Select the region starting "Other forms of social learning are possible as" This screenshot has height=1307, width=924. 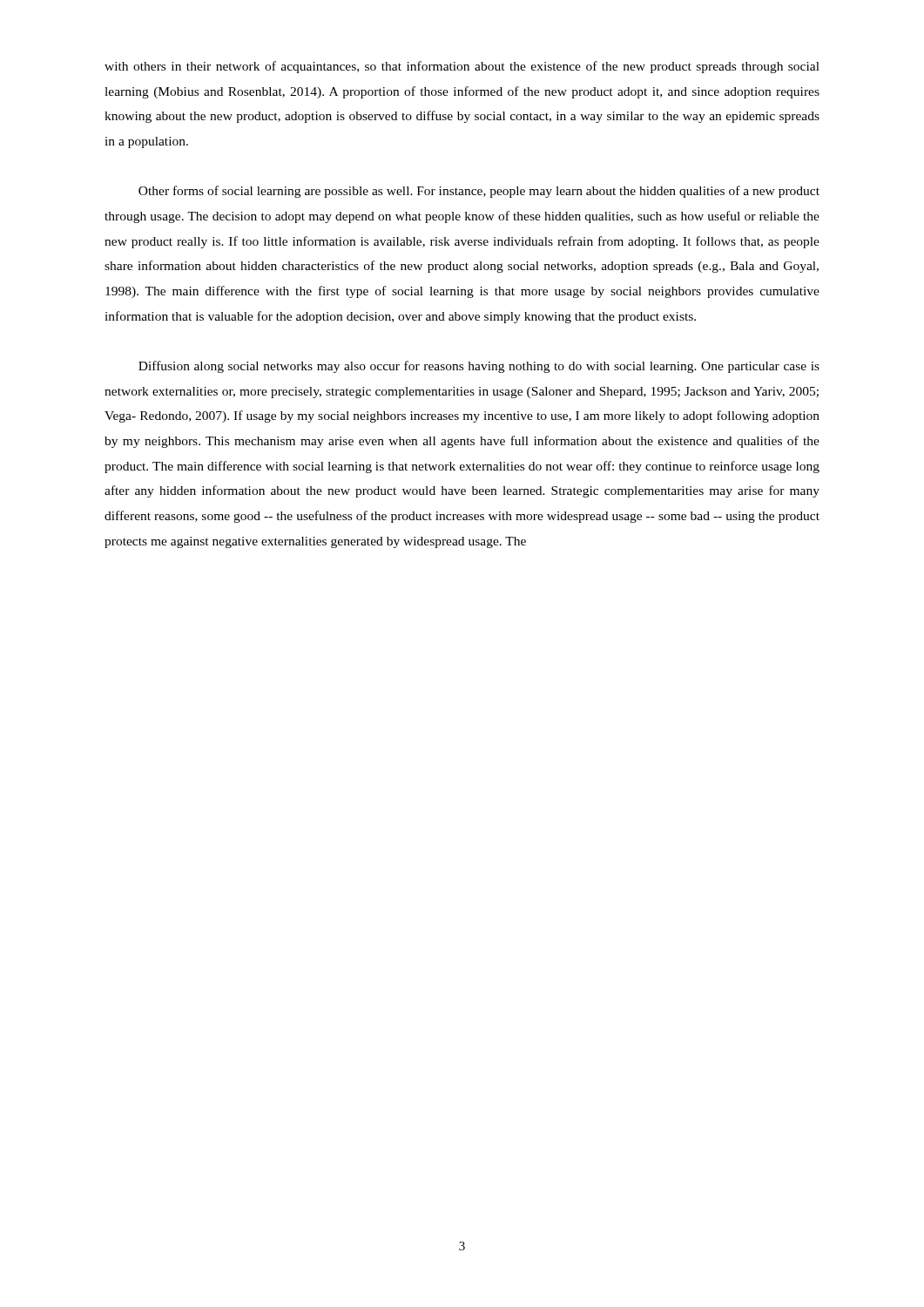click(x=462, y=254)
